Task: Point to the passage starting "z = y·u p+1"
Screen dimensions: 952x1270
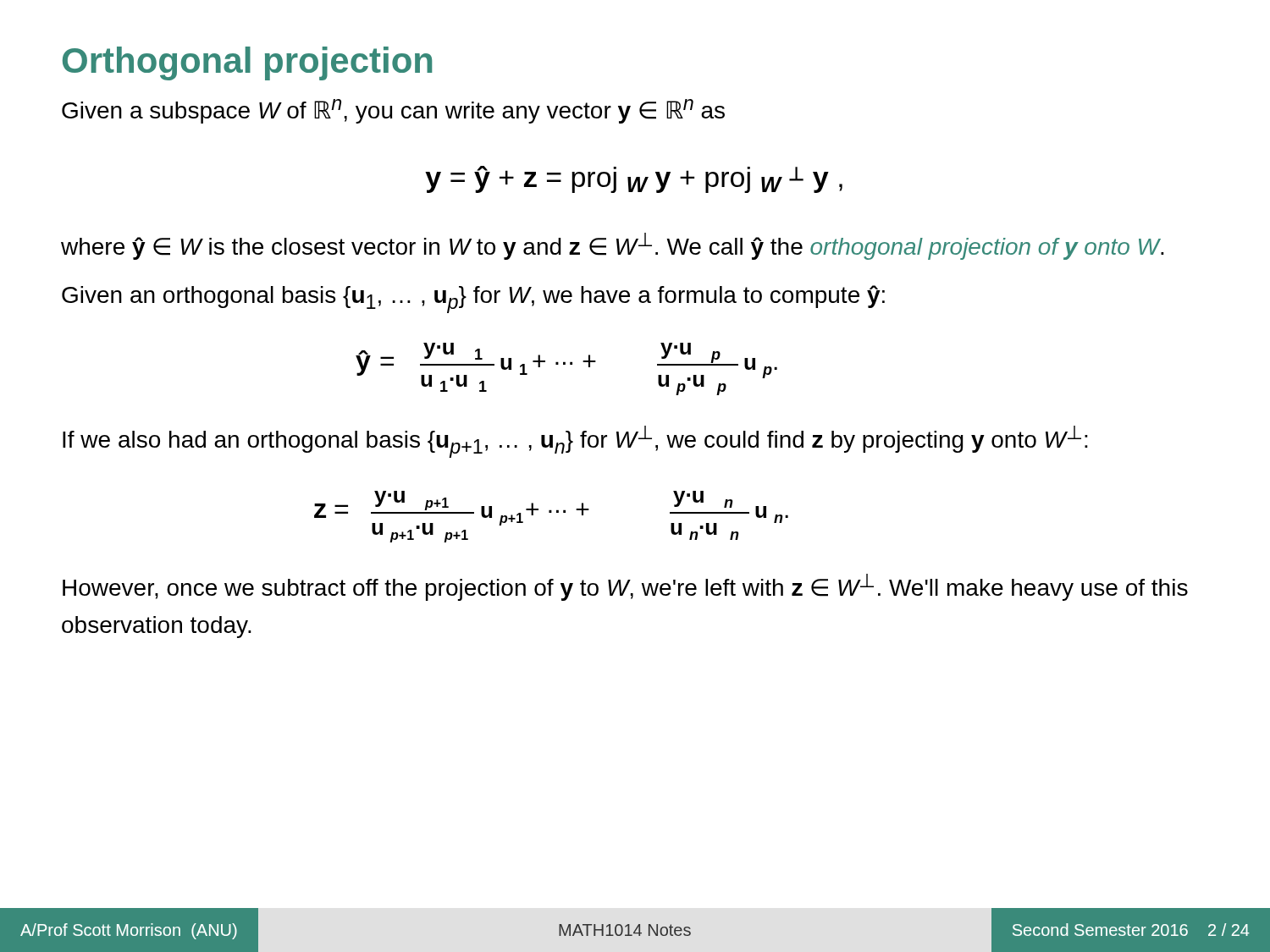Action: 422,513
